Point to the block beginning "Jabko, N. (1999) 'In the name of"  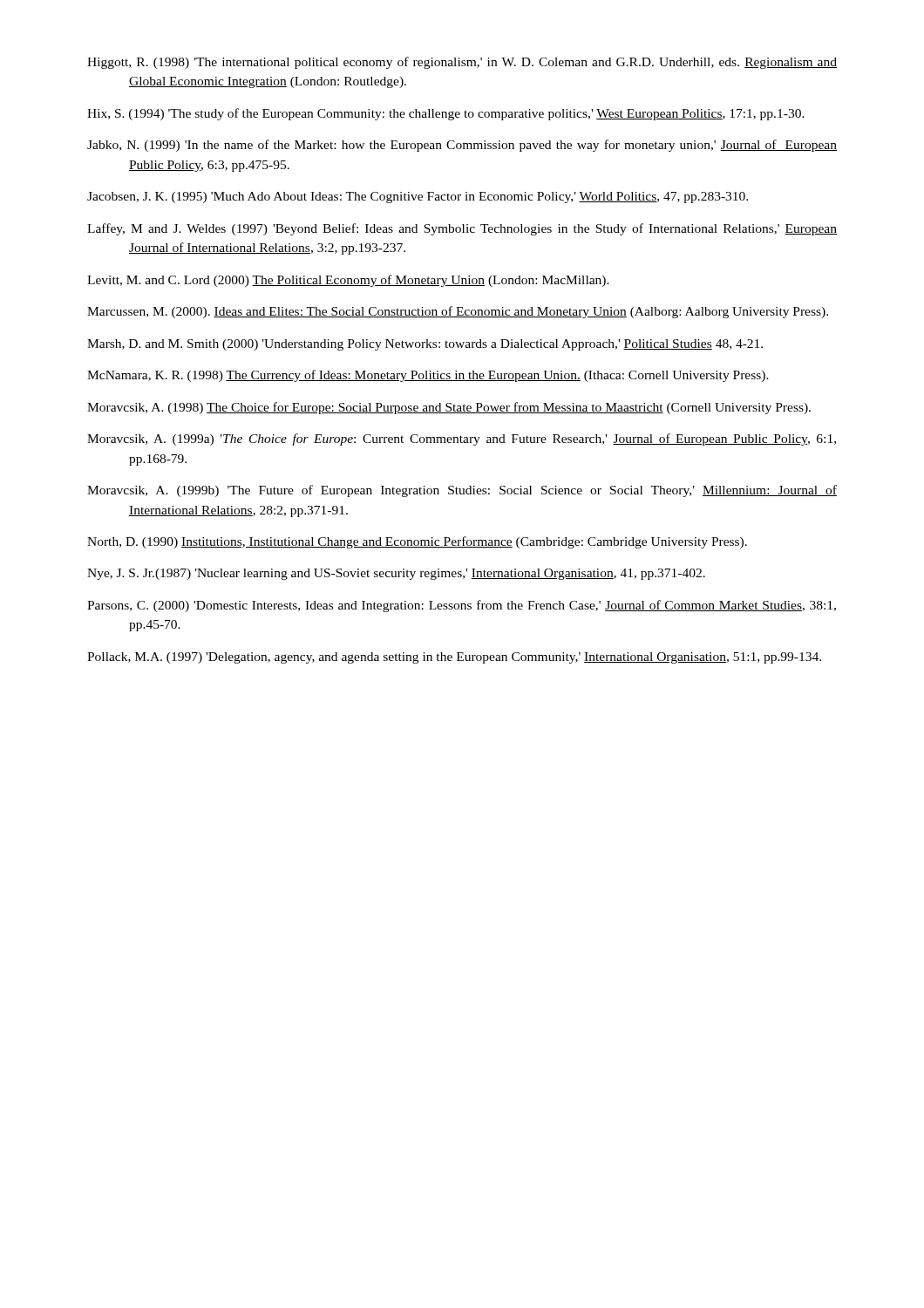[x=462, y=154]
